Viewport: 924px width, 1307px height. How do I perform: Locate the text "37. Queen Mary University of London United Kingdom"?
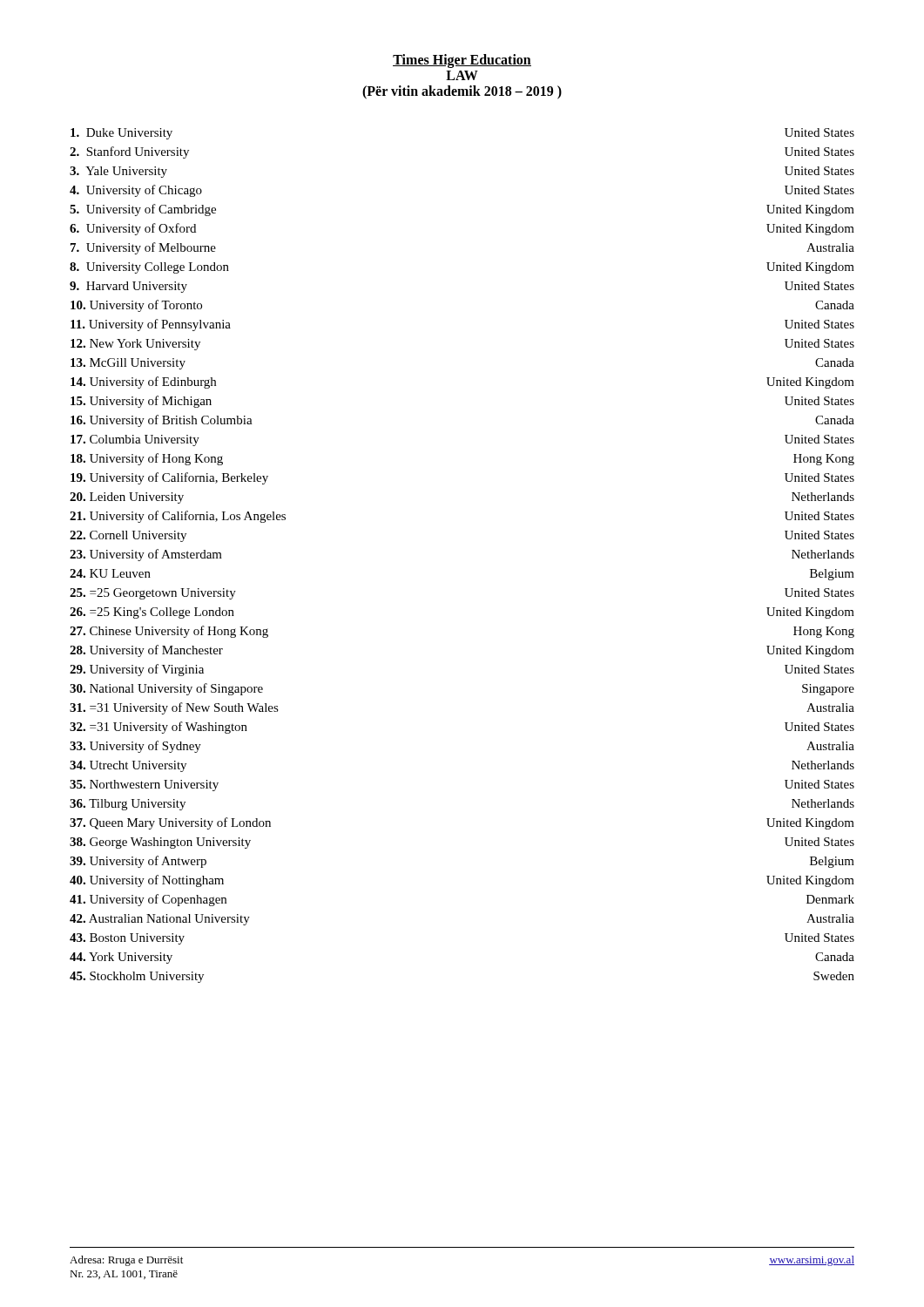[161, 823]
